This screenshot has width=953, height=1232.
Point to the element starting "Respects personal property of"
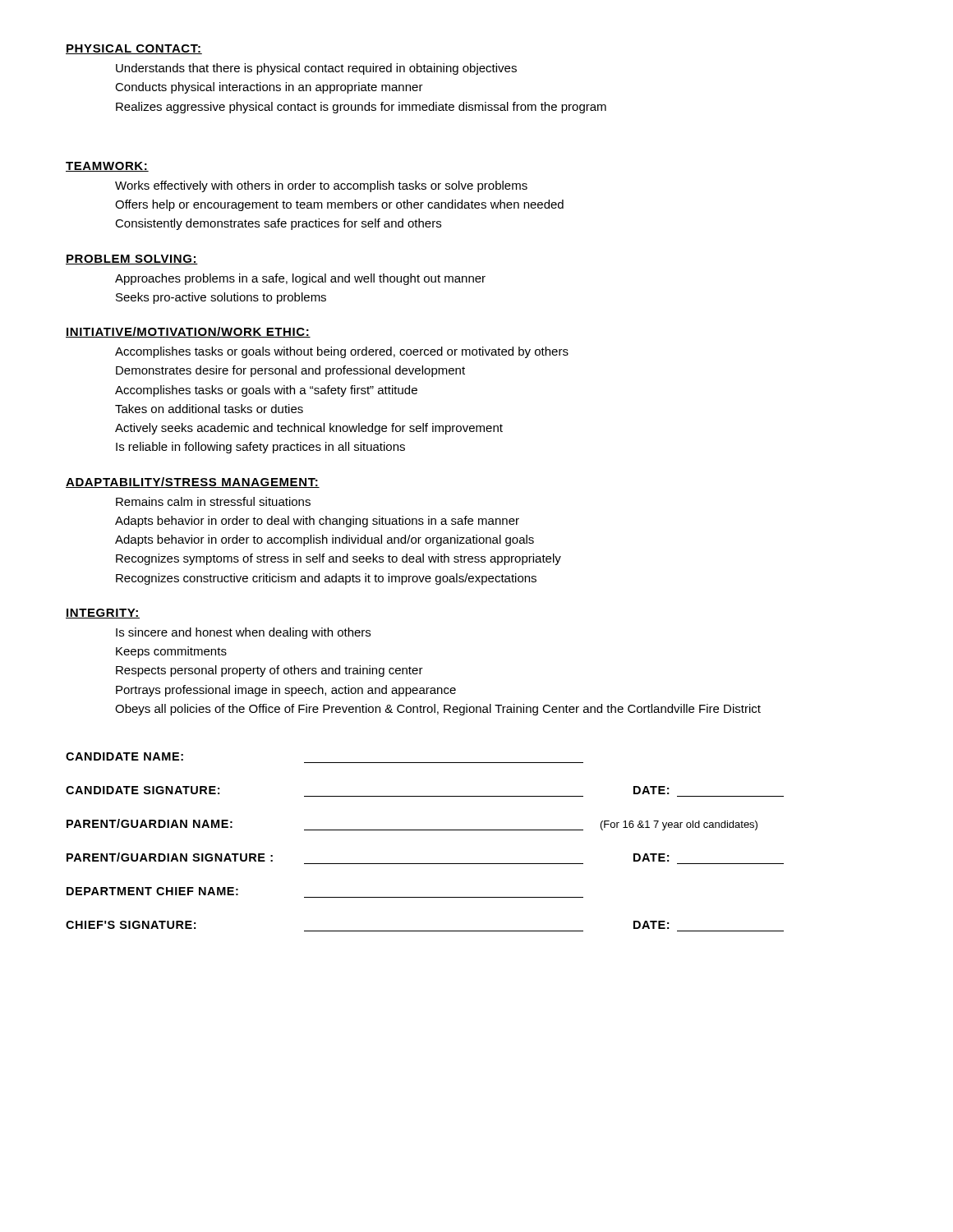[269, 670]
